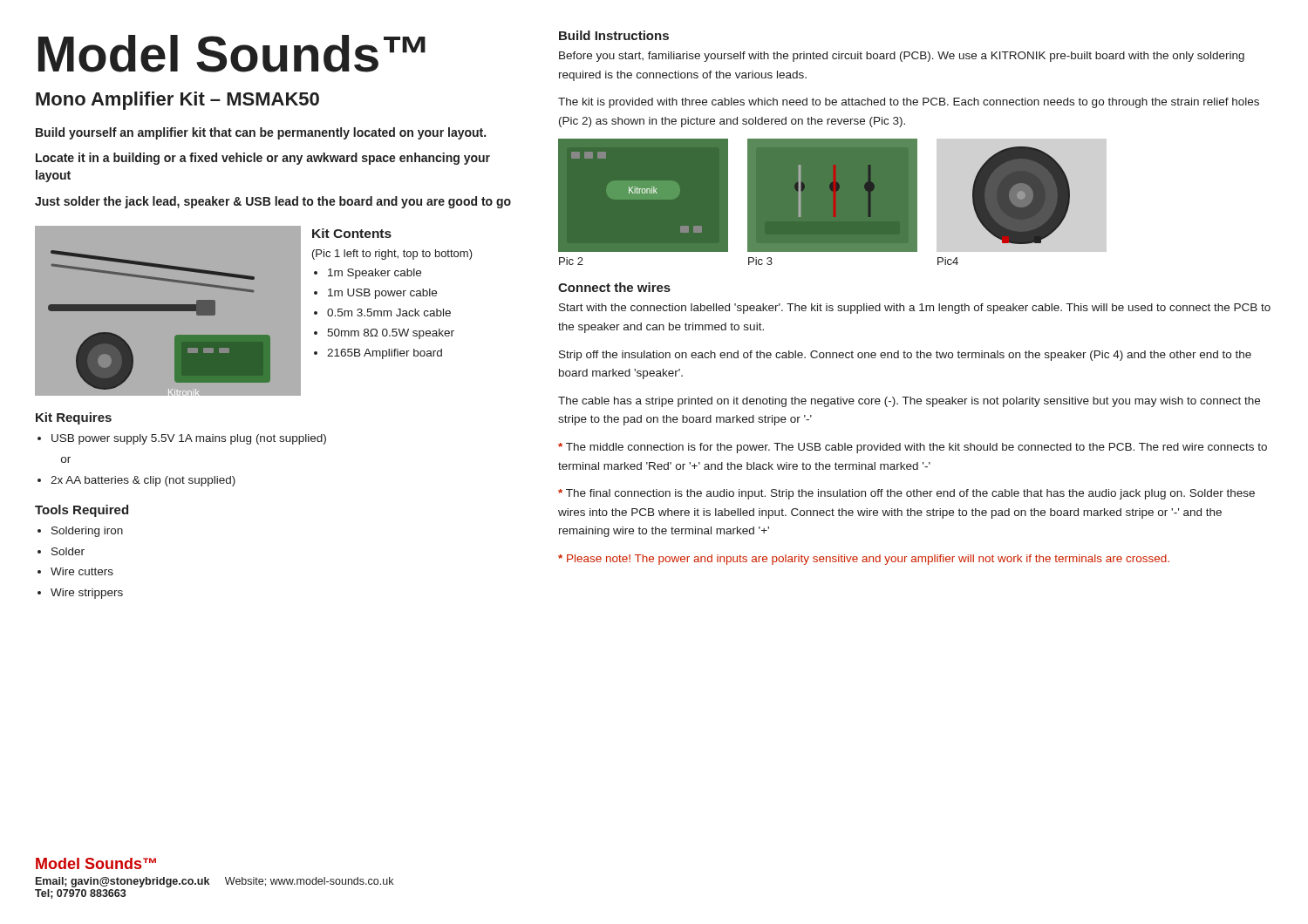Viewport: 1308px width, 924px height.
Task: Click on the section header that says "Kit Requires"
Action: pos(73,417)
